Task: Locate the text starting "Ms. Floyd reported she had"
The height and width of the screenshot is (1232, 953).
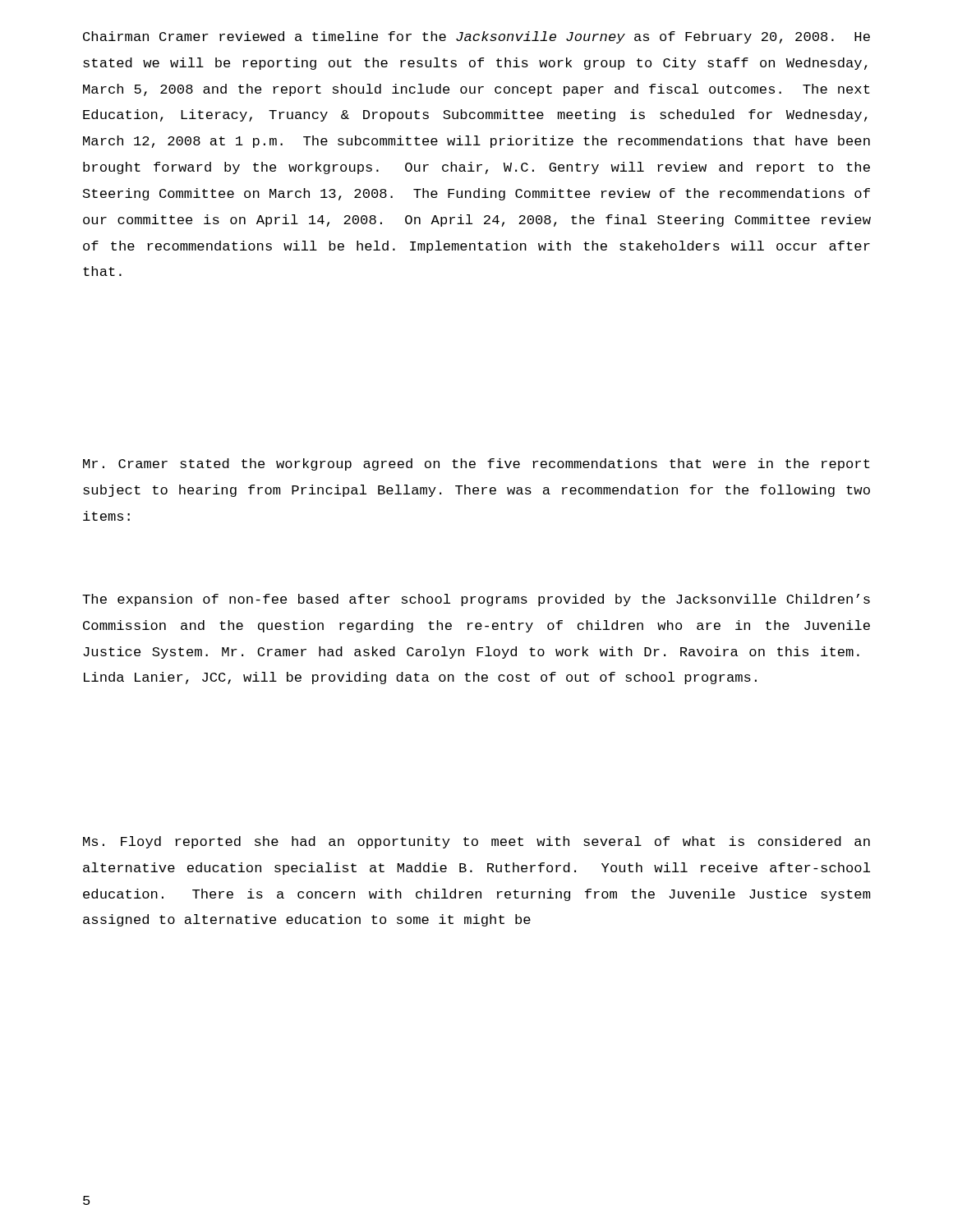Action: tap(476, 881)
